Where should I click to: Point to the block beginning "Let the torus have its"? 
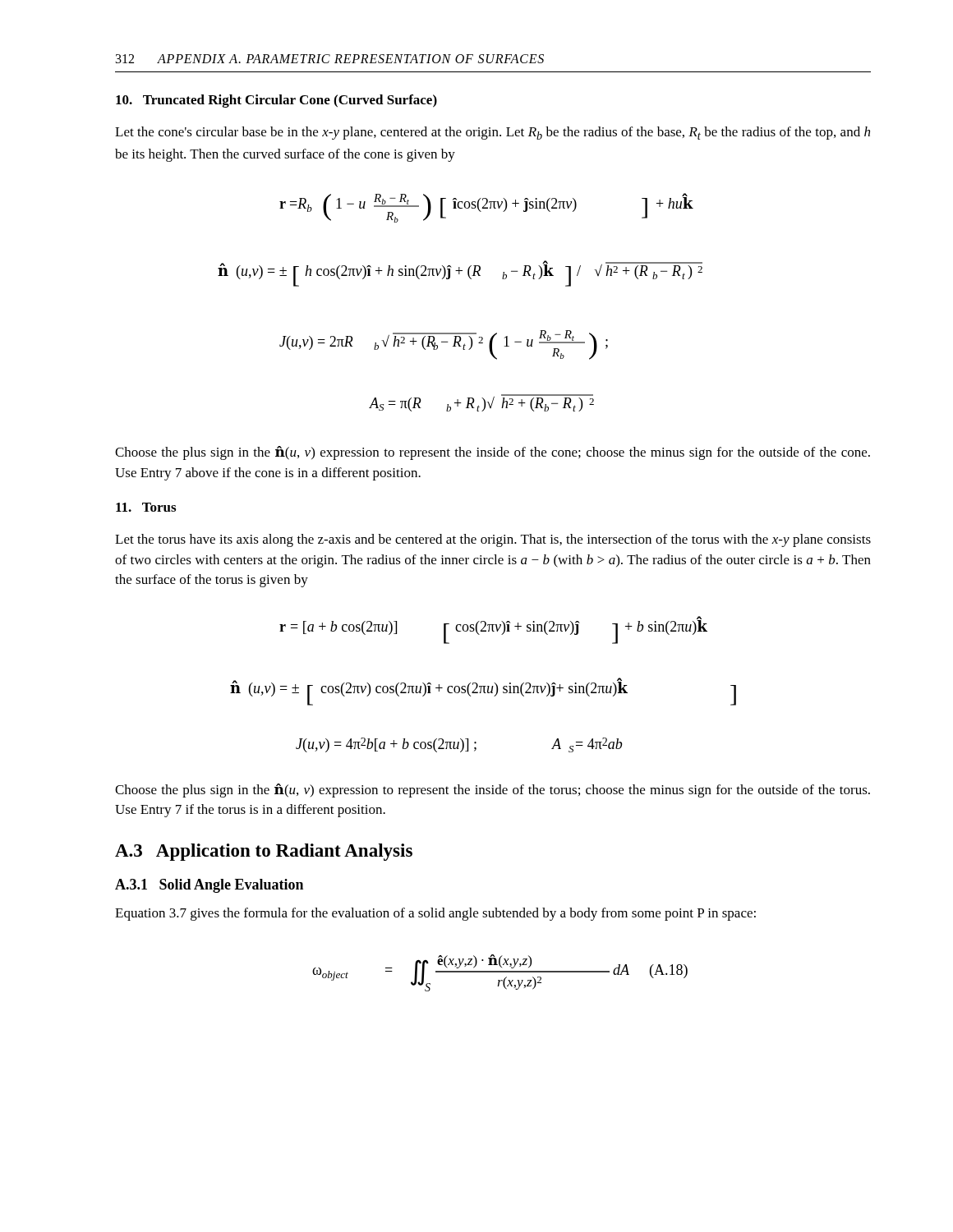tap(493, 559)
